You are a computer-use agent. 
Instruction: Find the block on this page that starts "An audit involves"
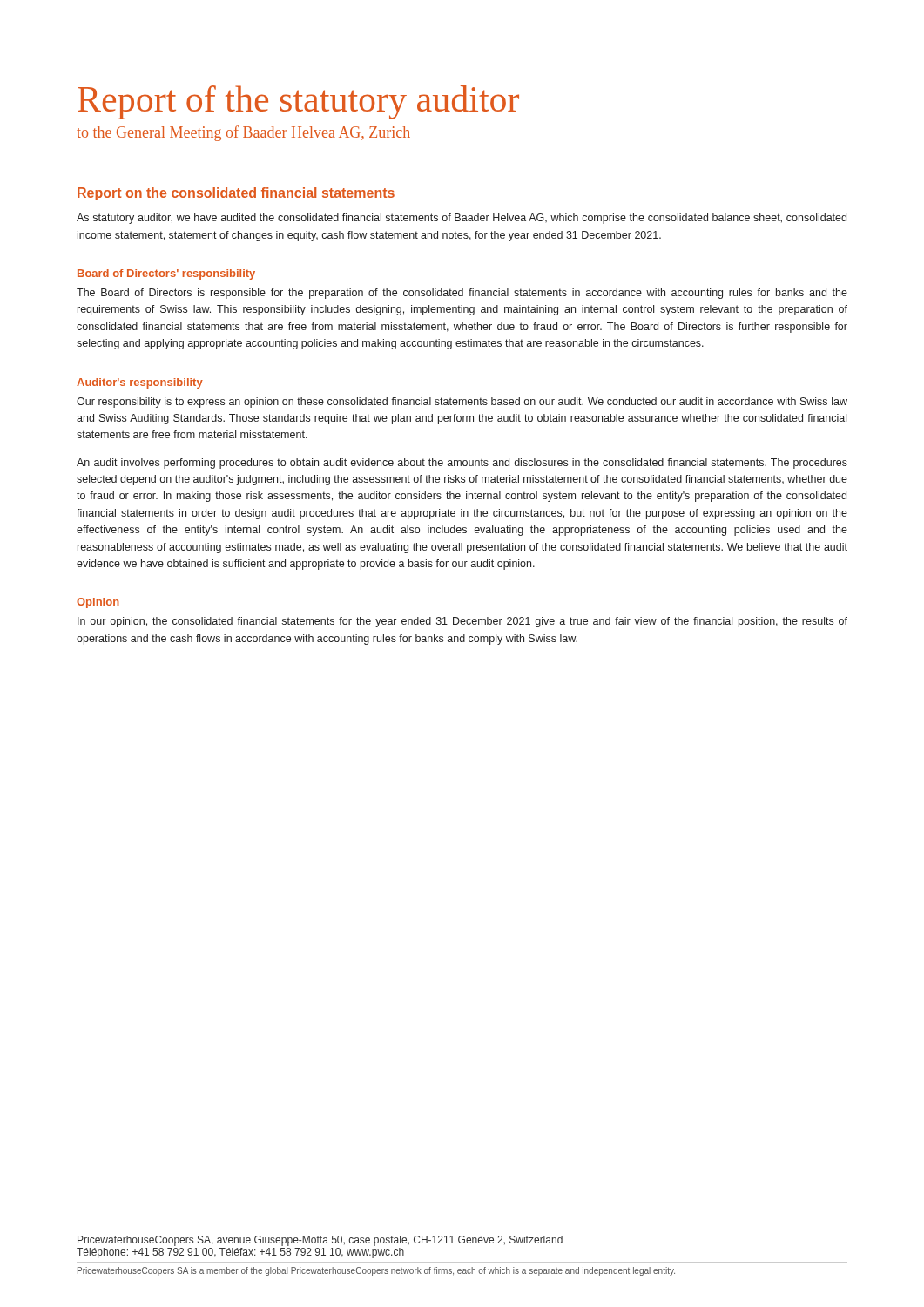pos(462,513)
